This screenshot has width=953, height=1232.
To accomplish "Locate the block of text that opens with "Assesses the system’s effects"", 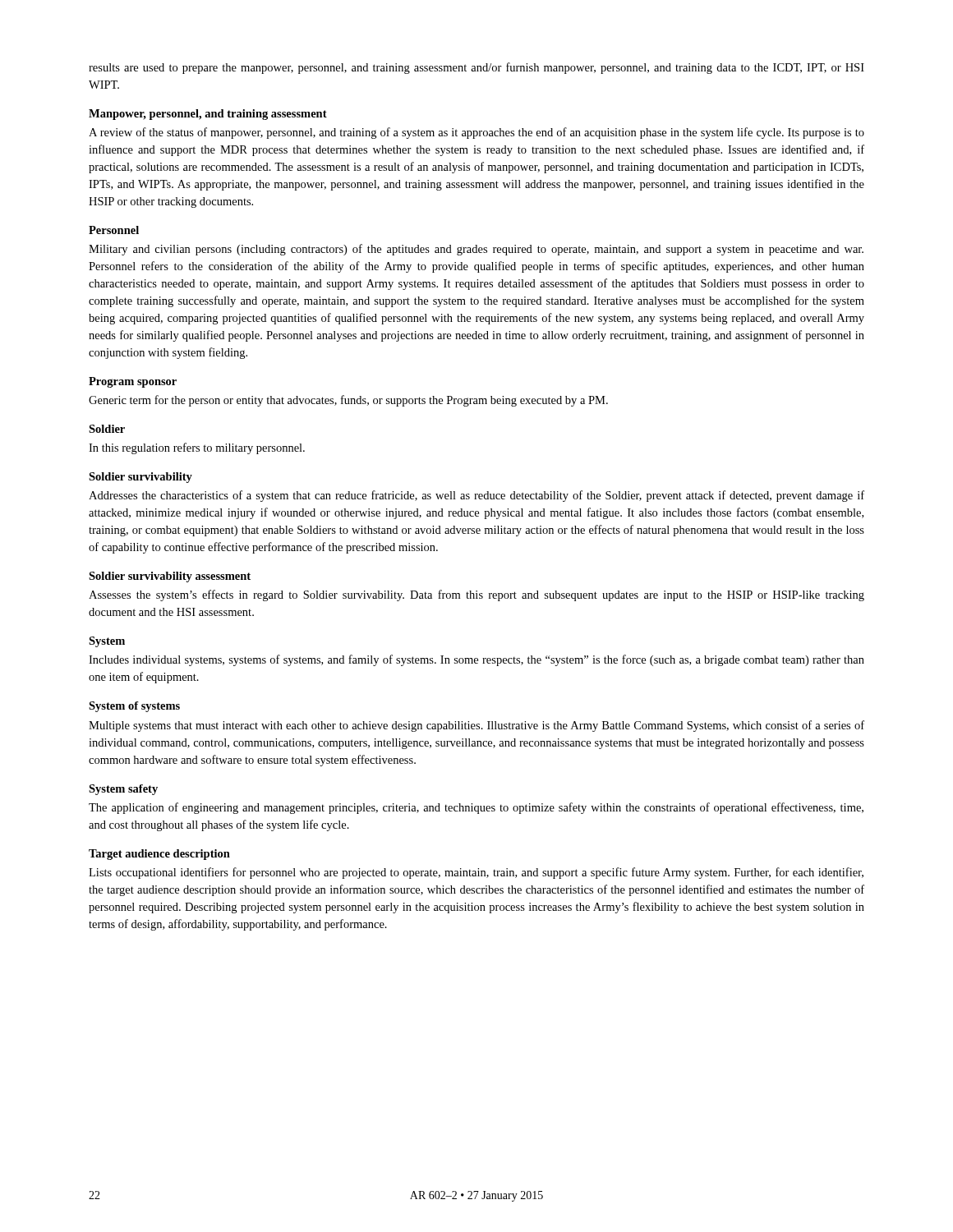I will 476,604.
